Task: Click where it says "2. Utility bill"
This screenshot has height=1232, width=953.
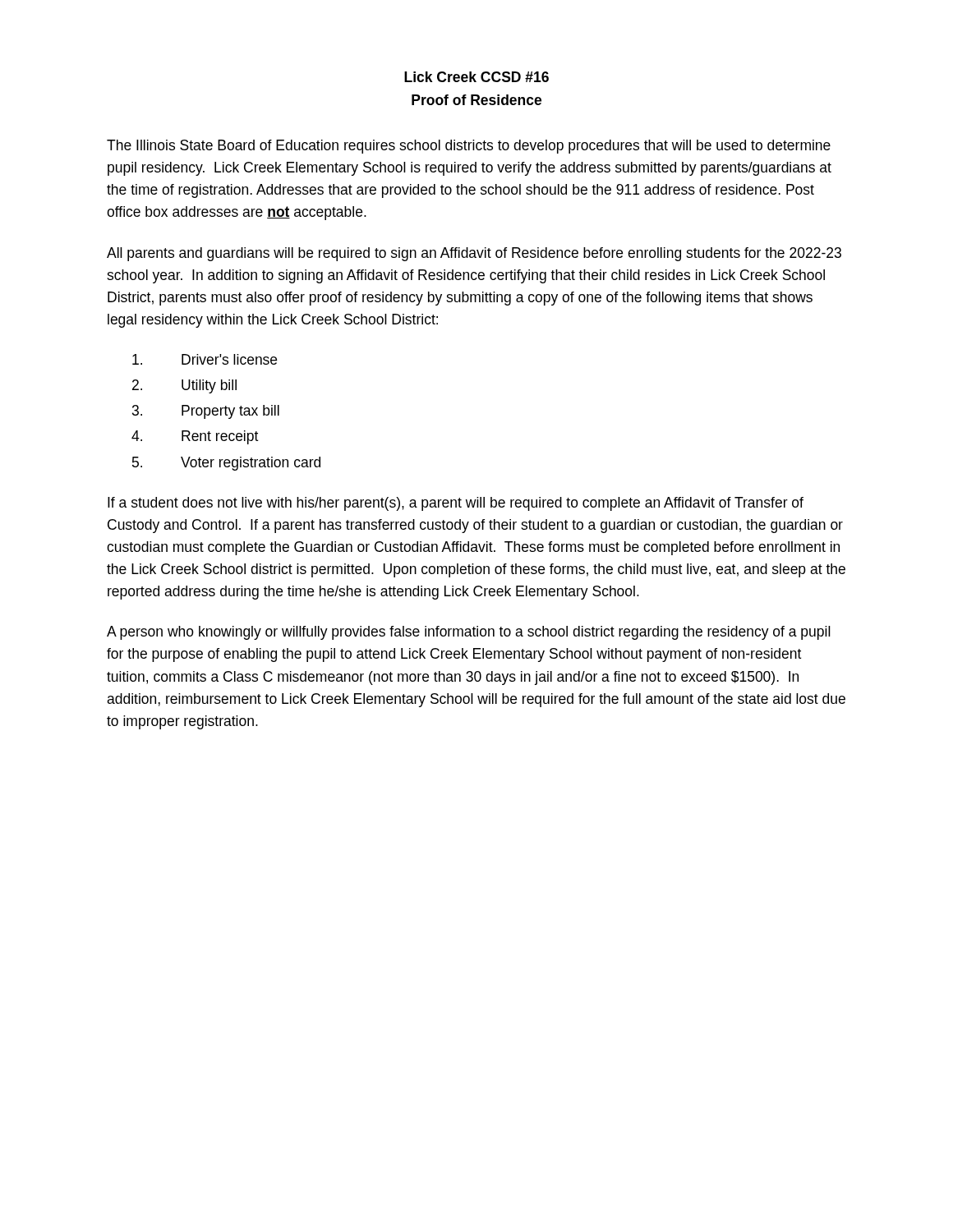Action: coord(184,386)
